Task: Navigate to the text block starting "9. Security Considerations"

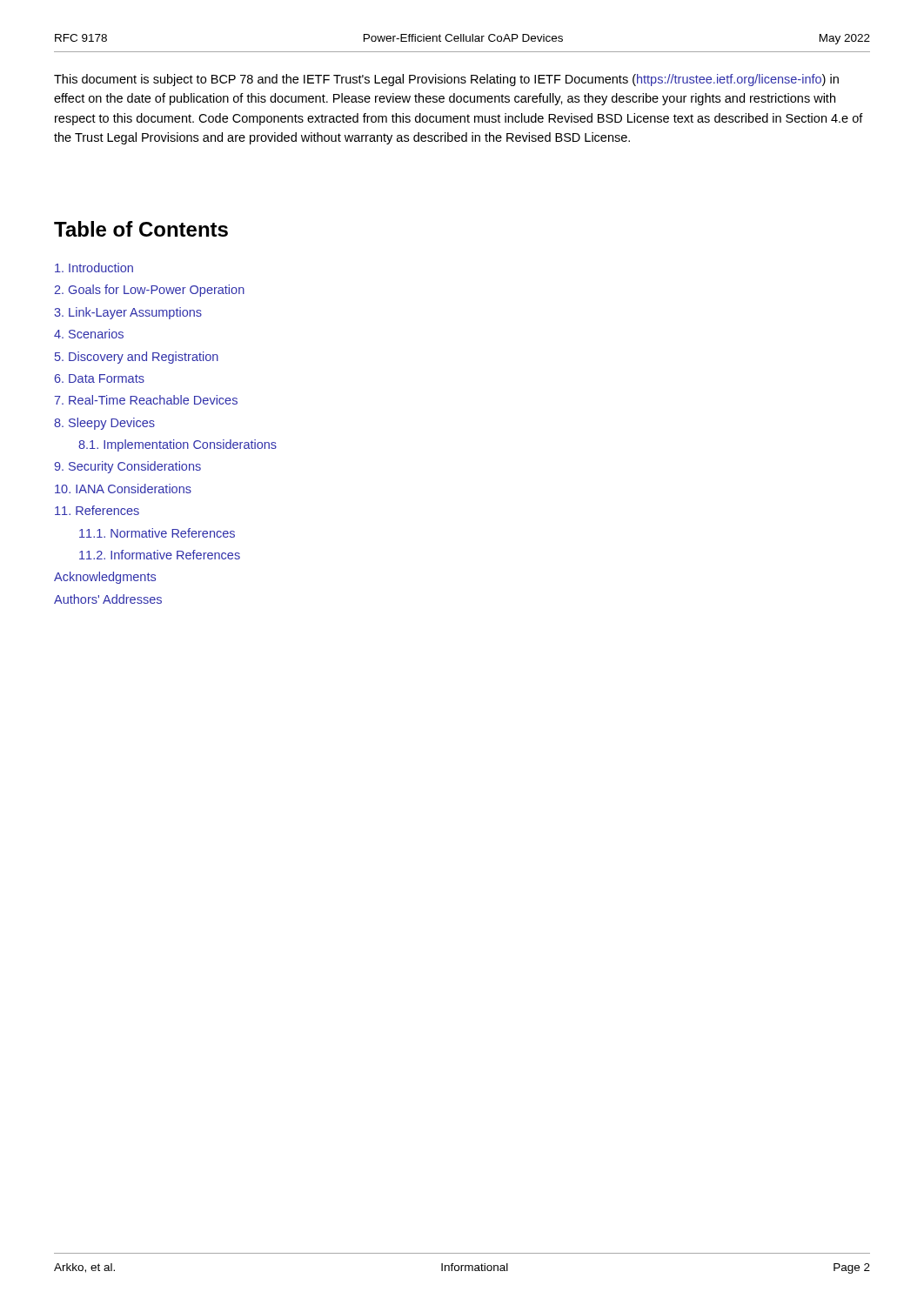Action: [128, 467]
